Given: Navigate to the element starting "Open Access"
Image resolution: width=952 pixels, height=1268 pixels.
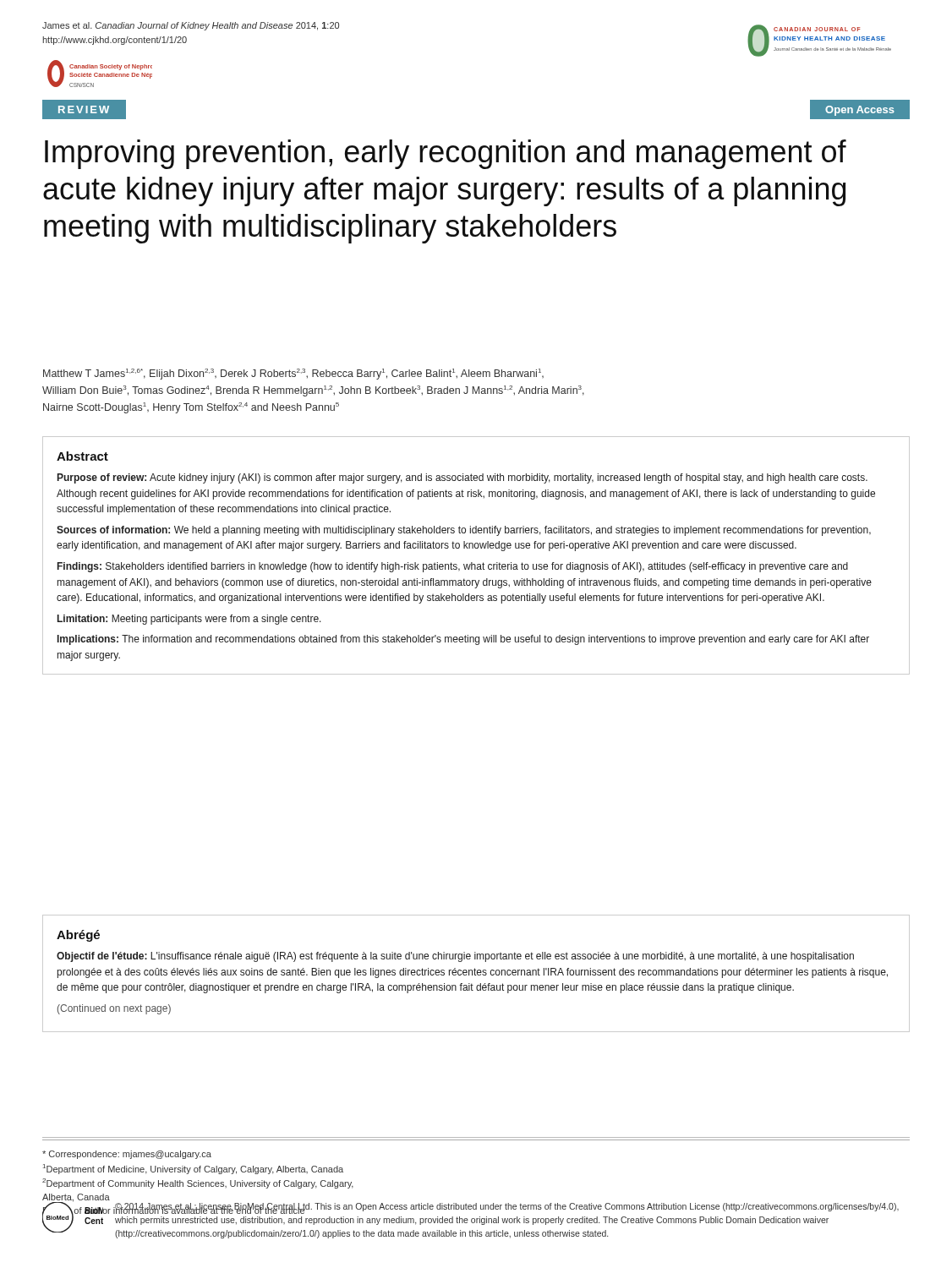Looking at the screenshot, I should (860, 109).
